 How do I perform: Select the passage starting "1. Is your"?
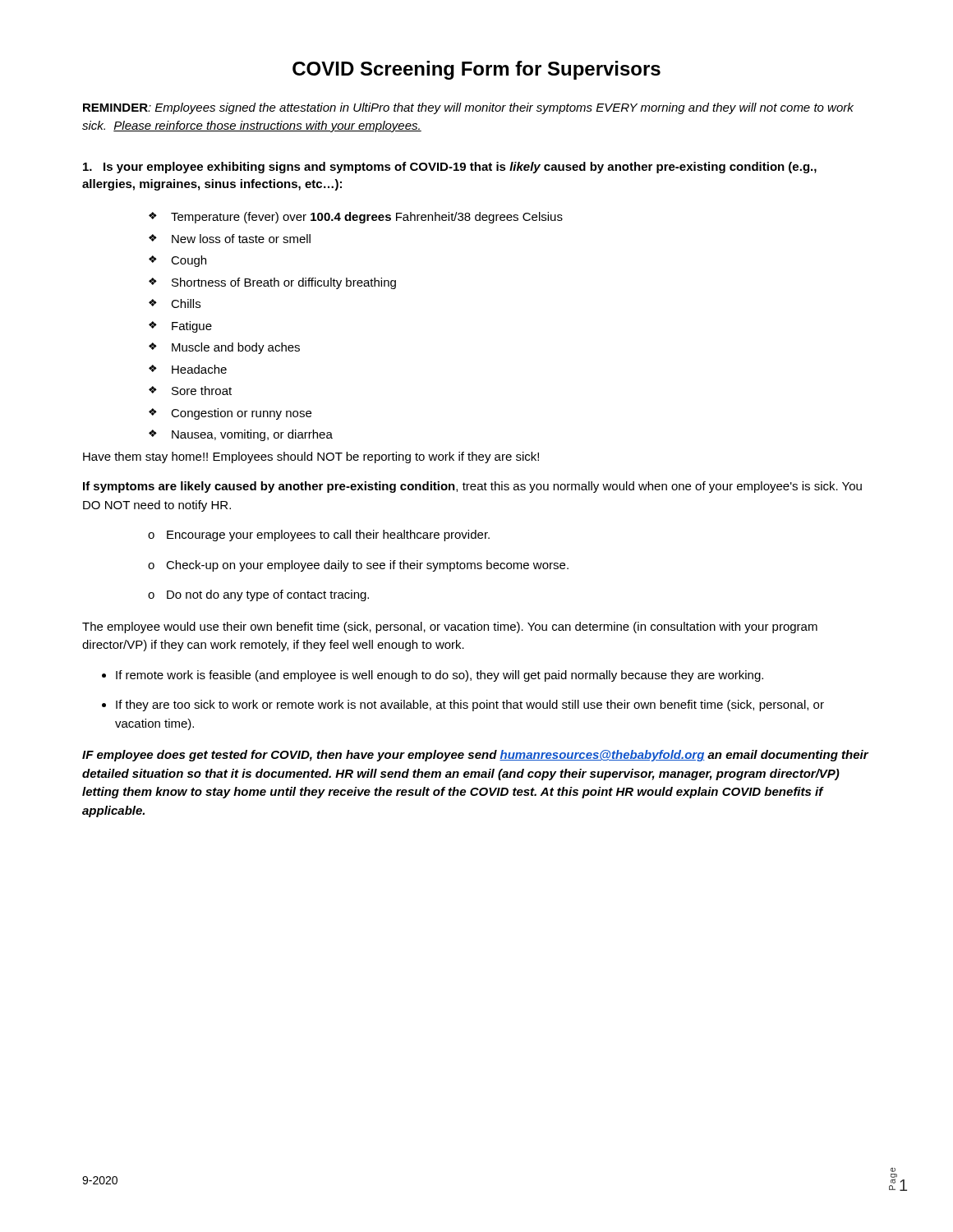pyautogui.click(x=476, y=175)
